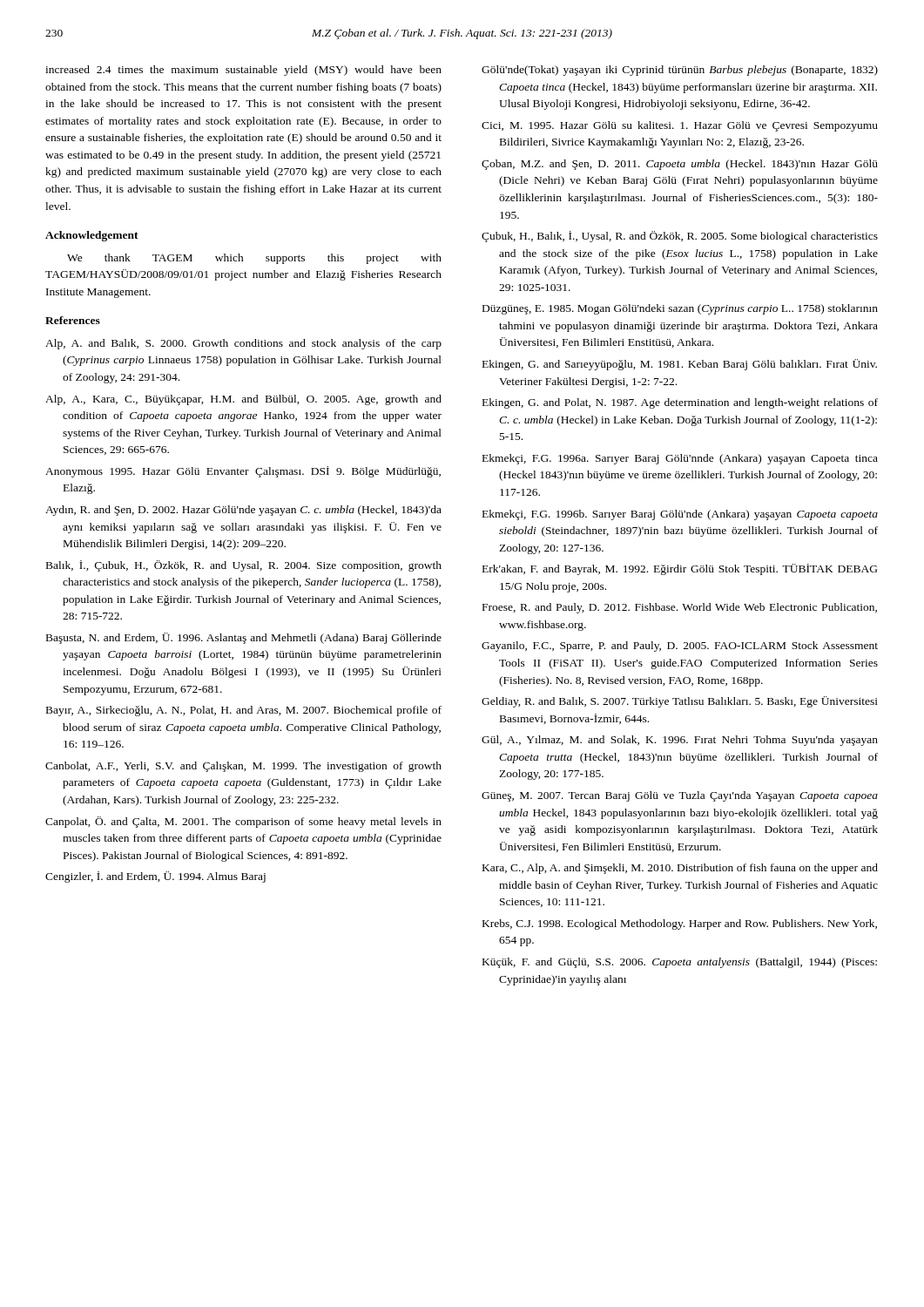Point to the passage starting "Aydın, R. and Şen, D. 2002."

coord(243,526)
